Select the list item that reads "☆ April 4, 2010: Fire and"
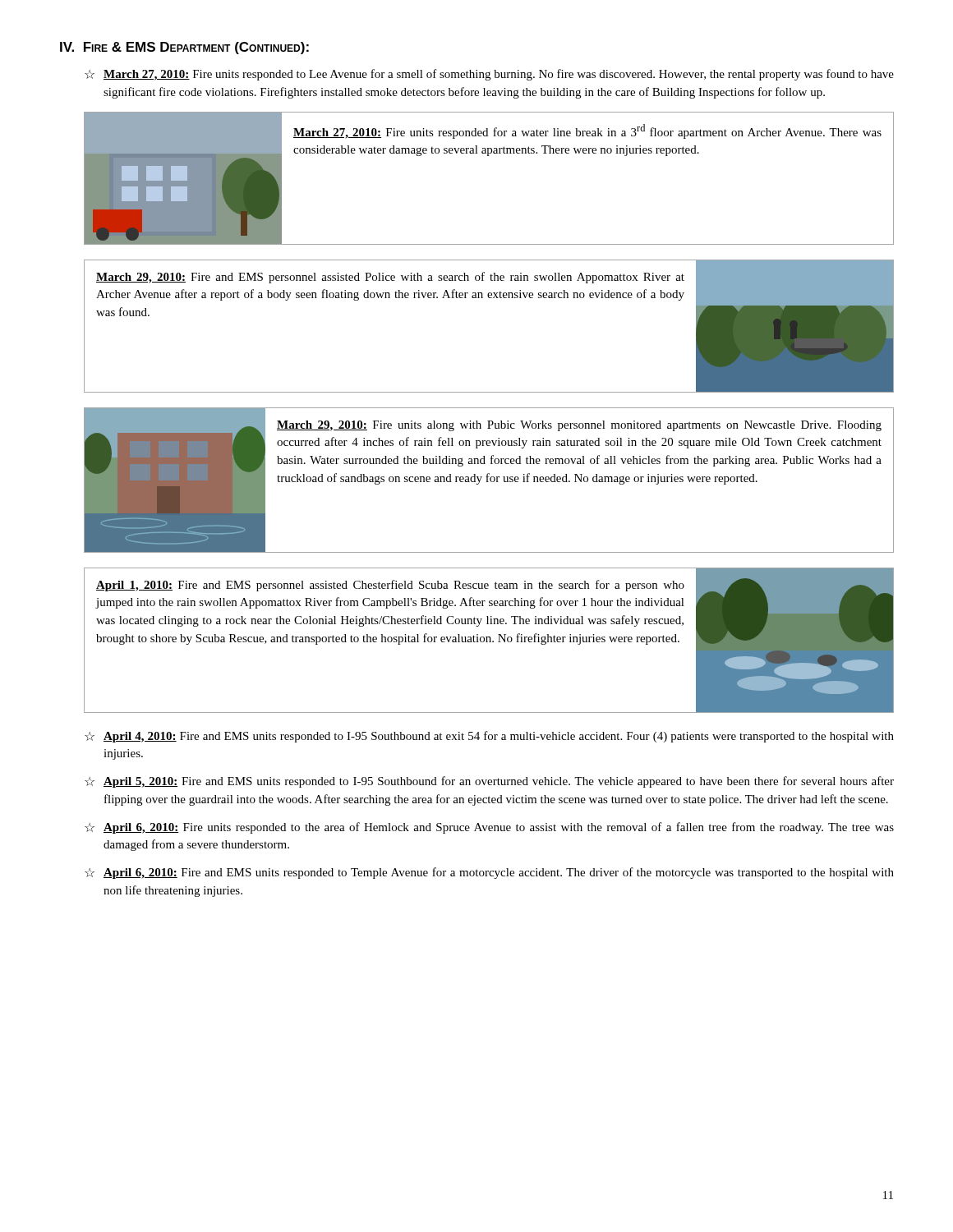This screenshot has height=1232, width=953. click(489, 745)
